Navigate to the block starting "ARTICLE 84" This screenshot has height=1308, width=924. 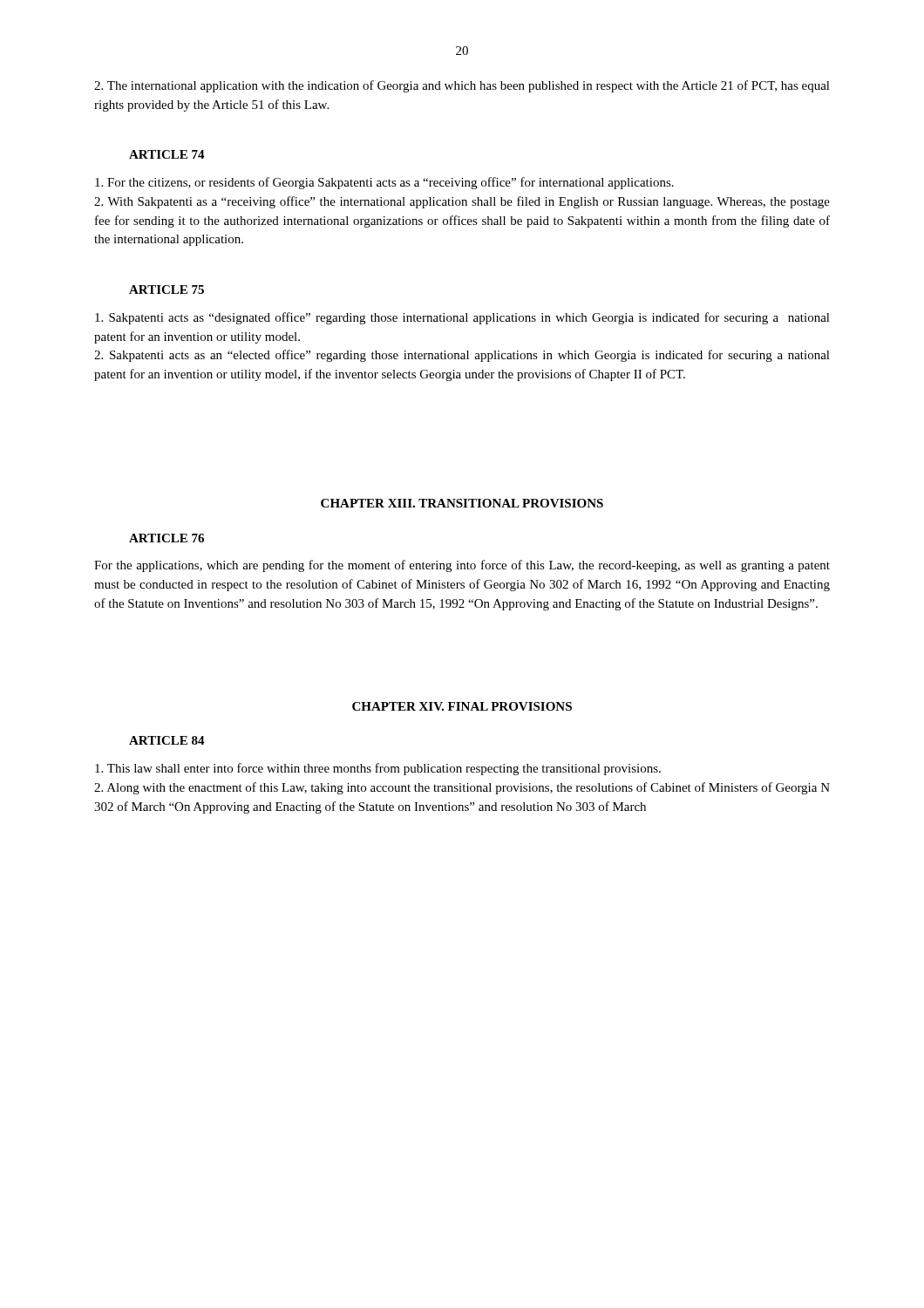pyautogui.click(x=167, y=741)
